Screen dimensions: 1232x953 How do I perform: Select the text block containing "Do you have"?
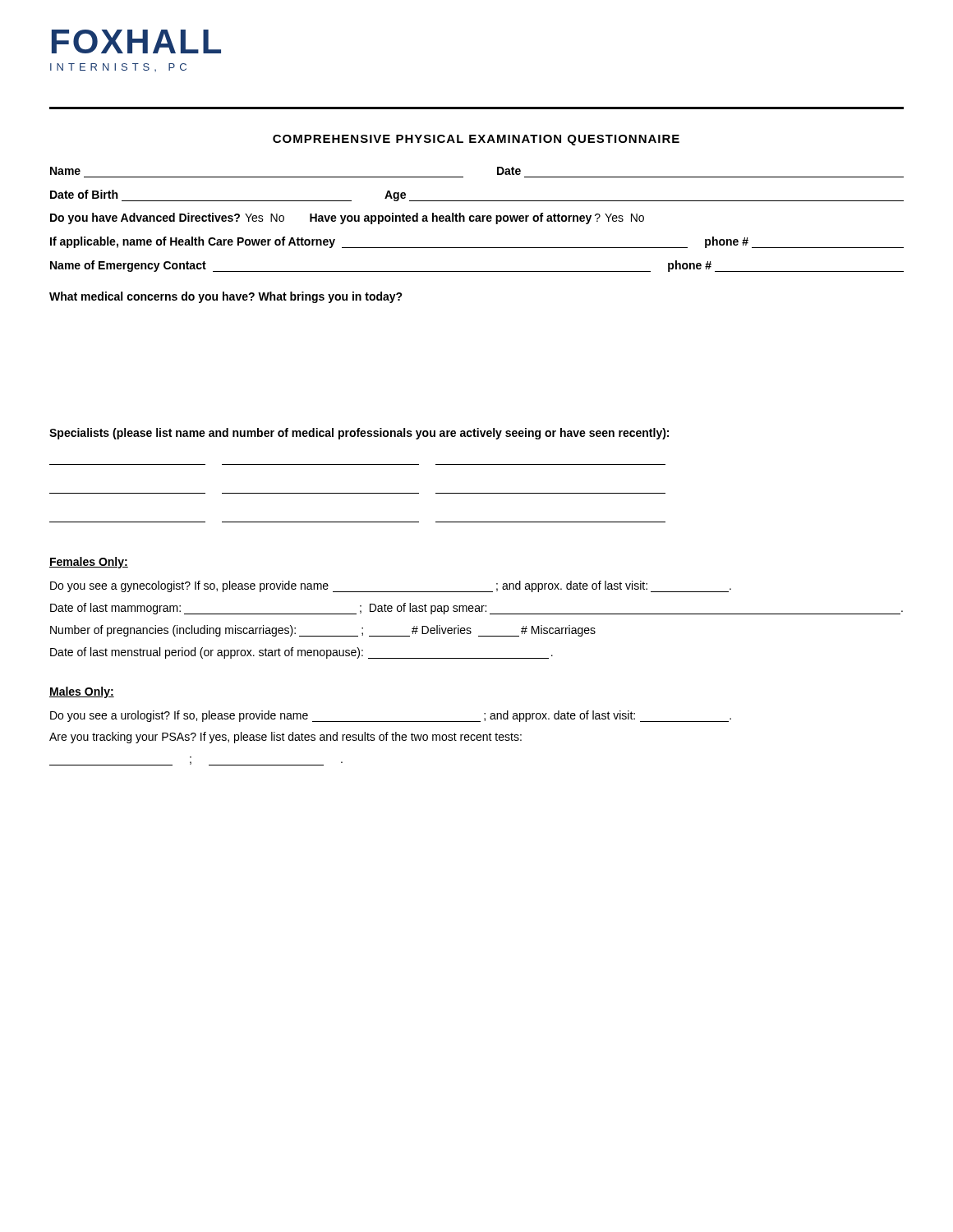click(x=347, y=218)
